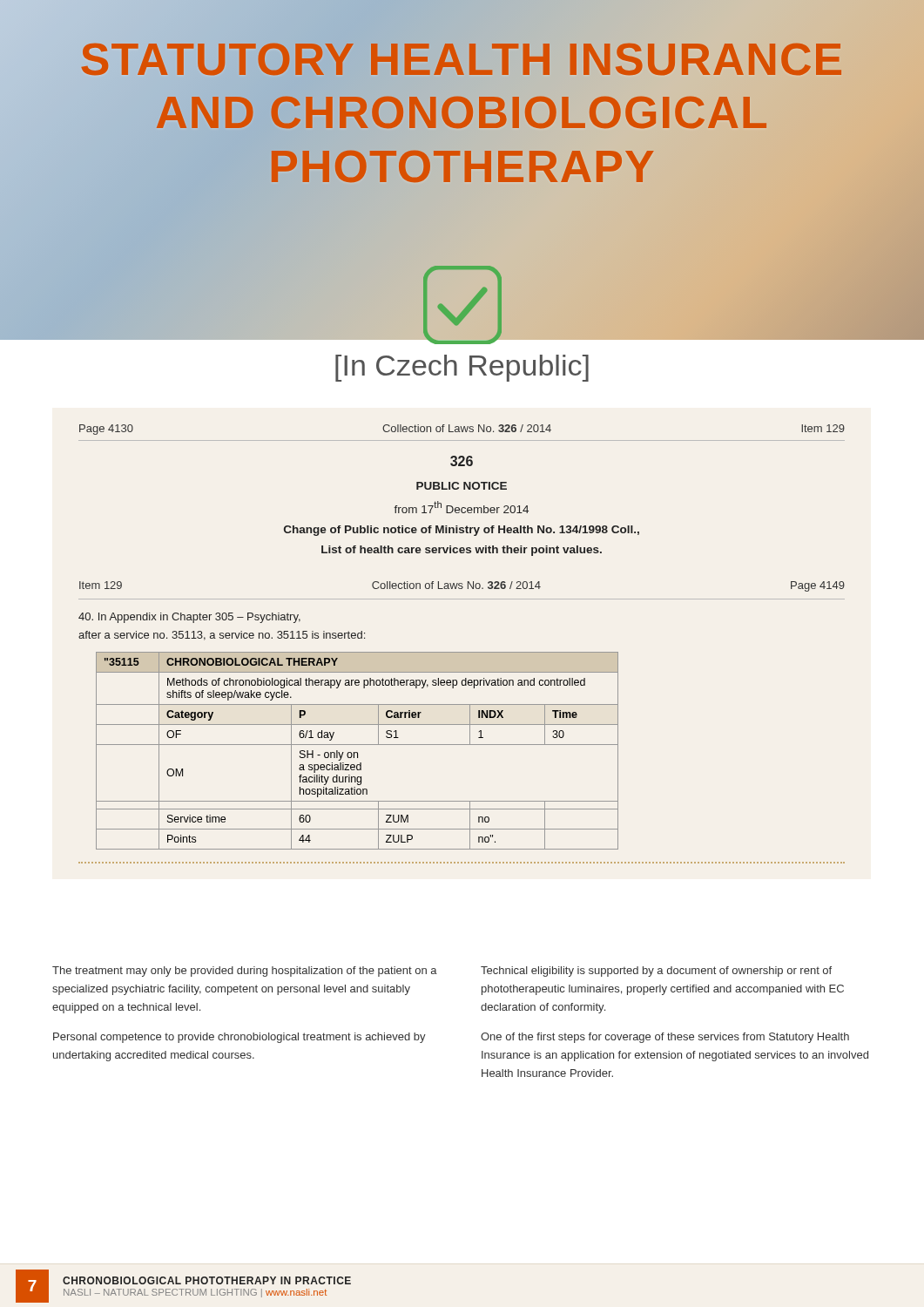Locate the illustration
The height and width of the screenshot is (1307, 924).
(x=462, y=307)
